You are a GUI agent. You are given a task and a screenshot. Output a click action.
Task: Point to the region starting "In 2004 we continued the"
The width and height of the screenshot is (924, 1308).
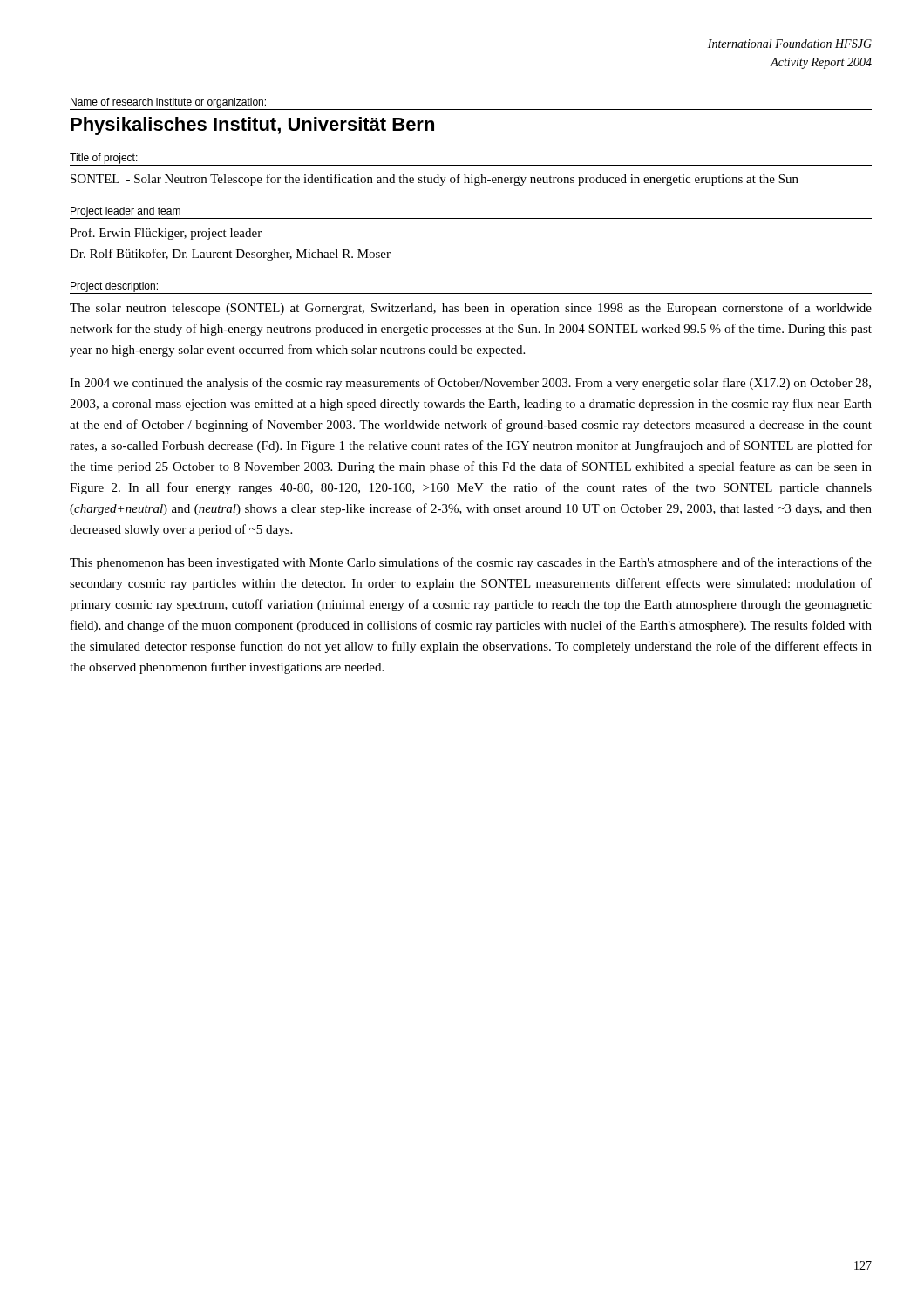tap(471, 456)
